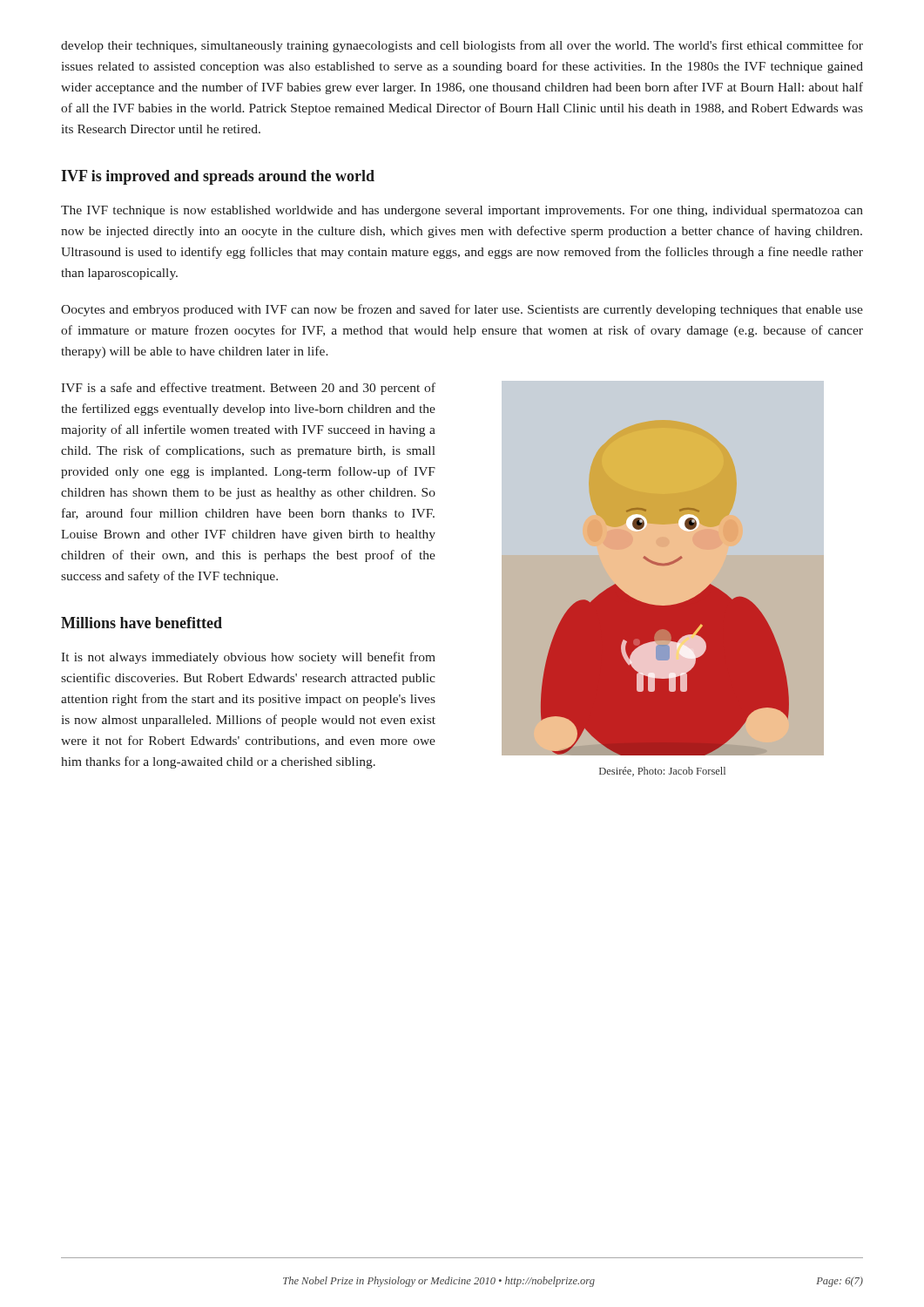Find "Desirée, Photo: Jacob Forsell" on this page
924x1307 pixels.
pos(662,771)
